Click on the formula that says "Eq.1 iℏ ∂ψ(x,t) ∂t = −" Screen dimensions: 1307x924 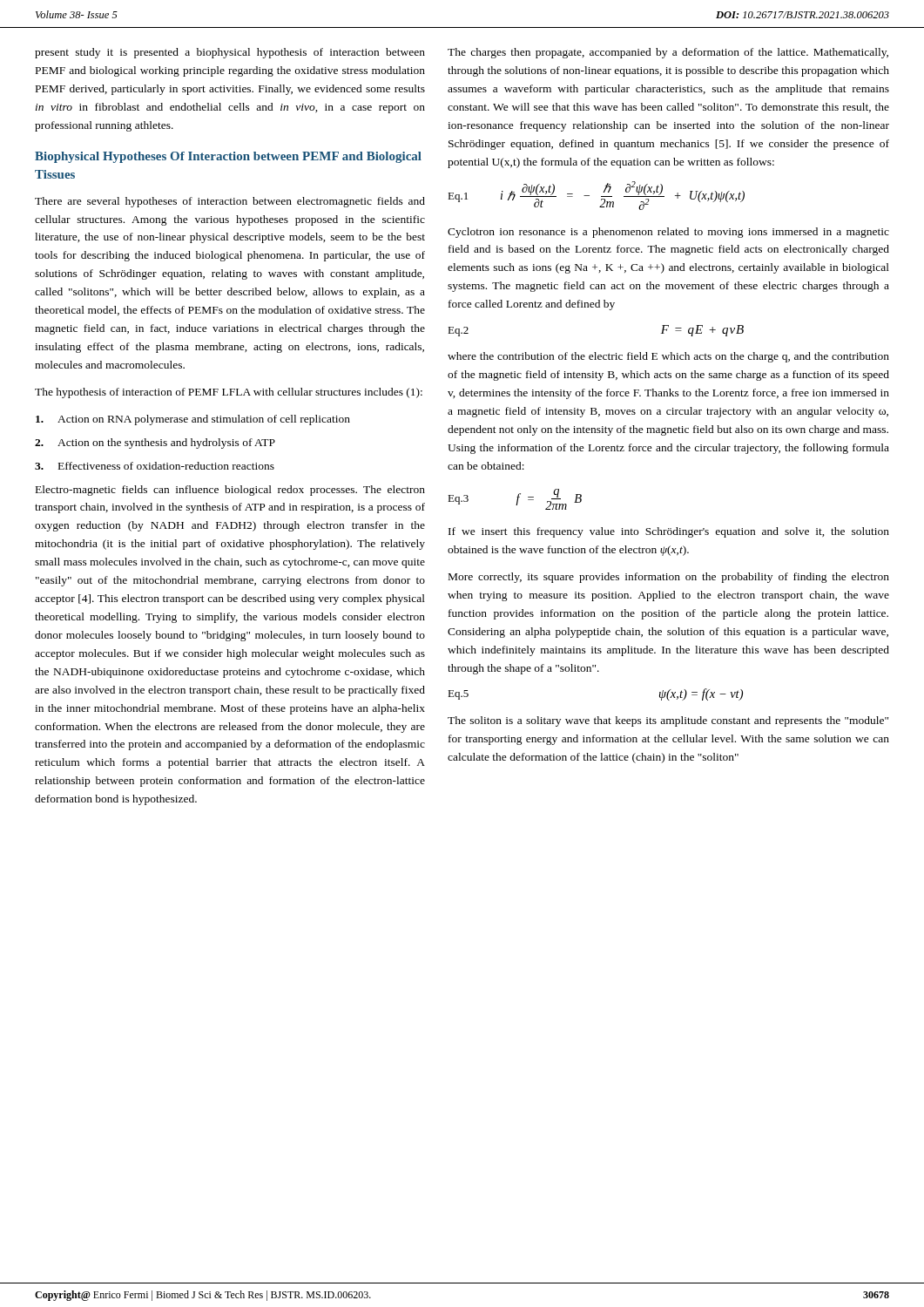(668, 196)
